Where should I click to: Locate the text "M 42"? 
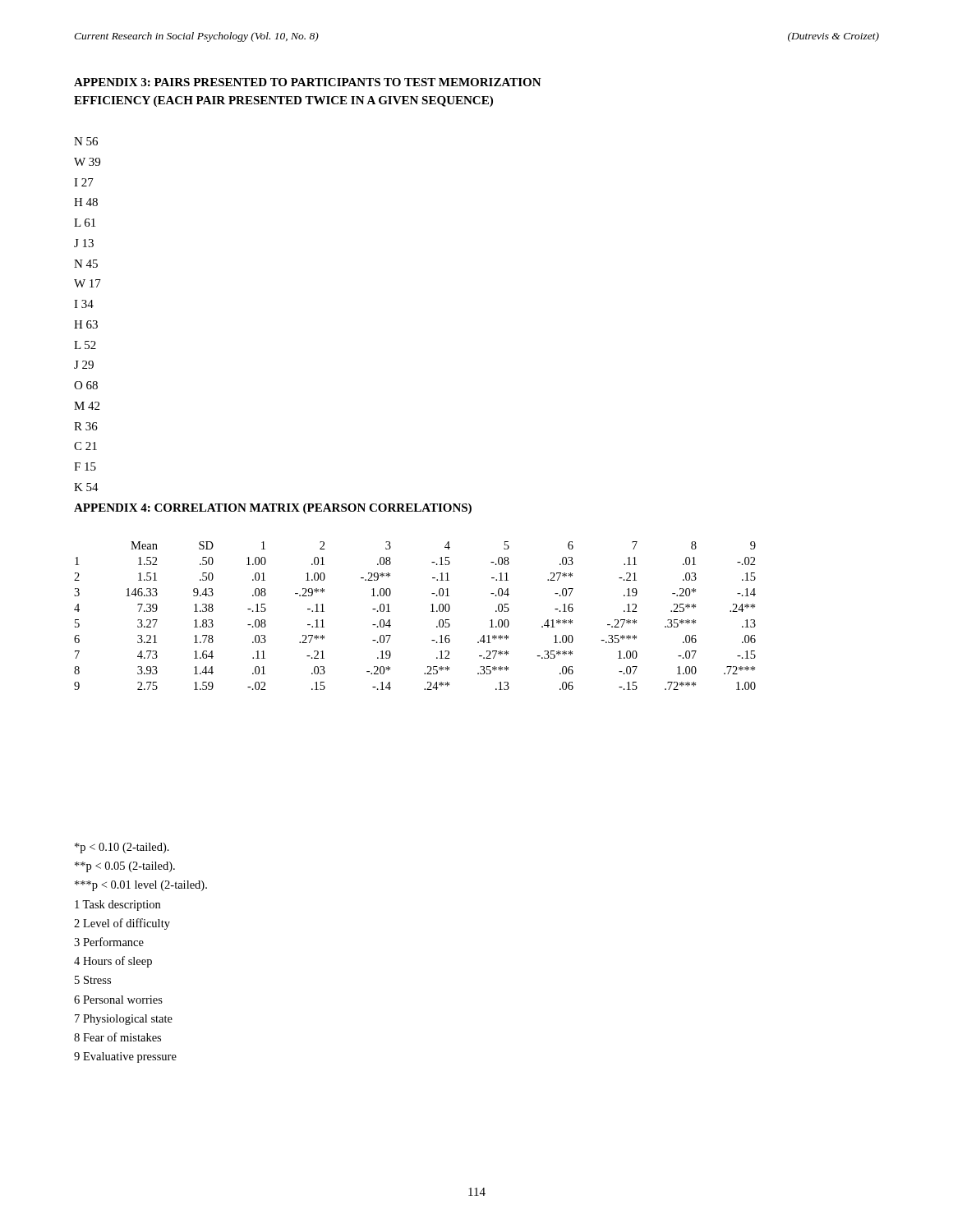87,406
